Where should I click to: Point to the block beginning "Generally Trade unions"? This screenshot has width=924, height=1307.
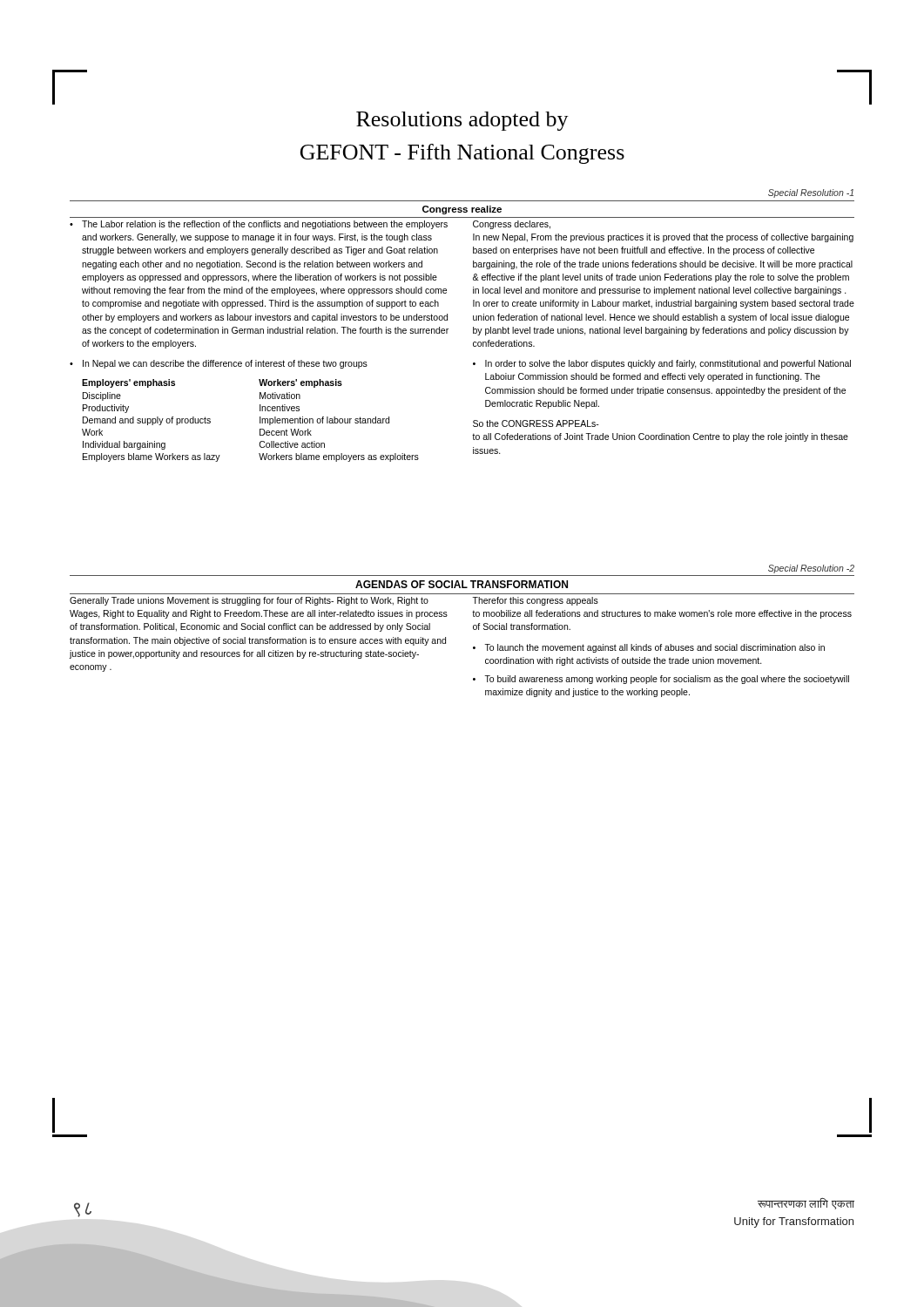tap(259, 634)
